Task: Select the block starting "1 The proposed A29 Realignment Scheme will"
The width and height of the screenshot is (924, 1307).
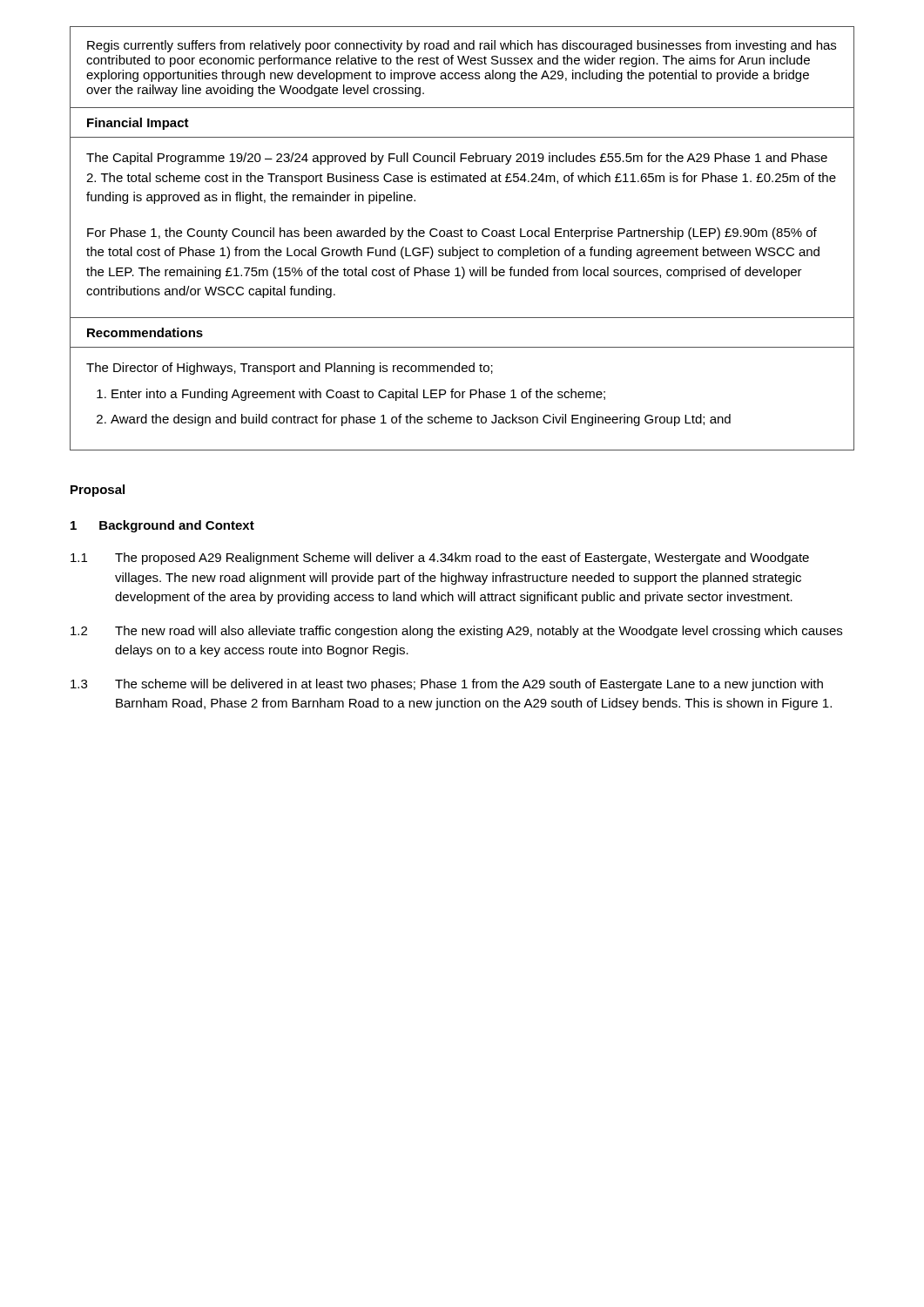Action: pyautogui.click(x=462, y=577)
